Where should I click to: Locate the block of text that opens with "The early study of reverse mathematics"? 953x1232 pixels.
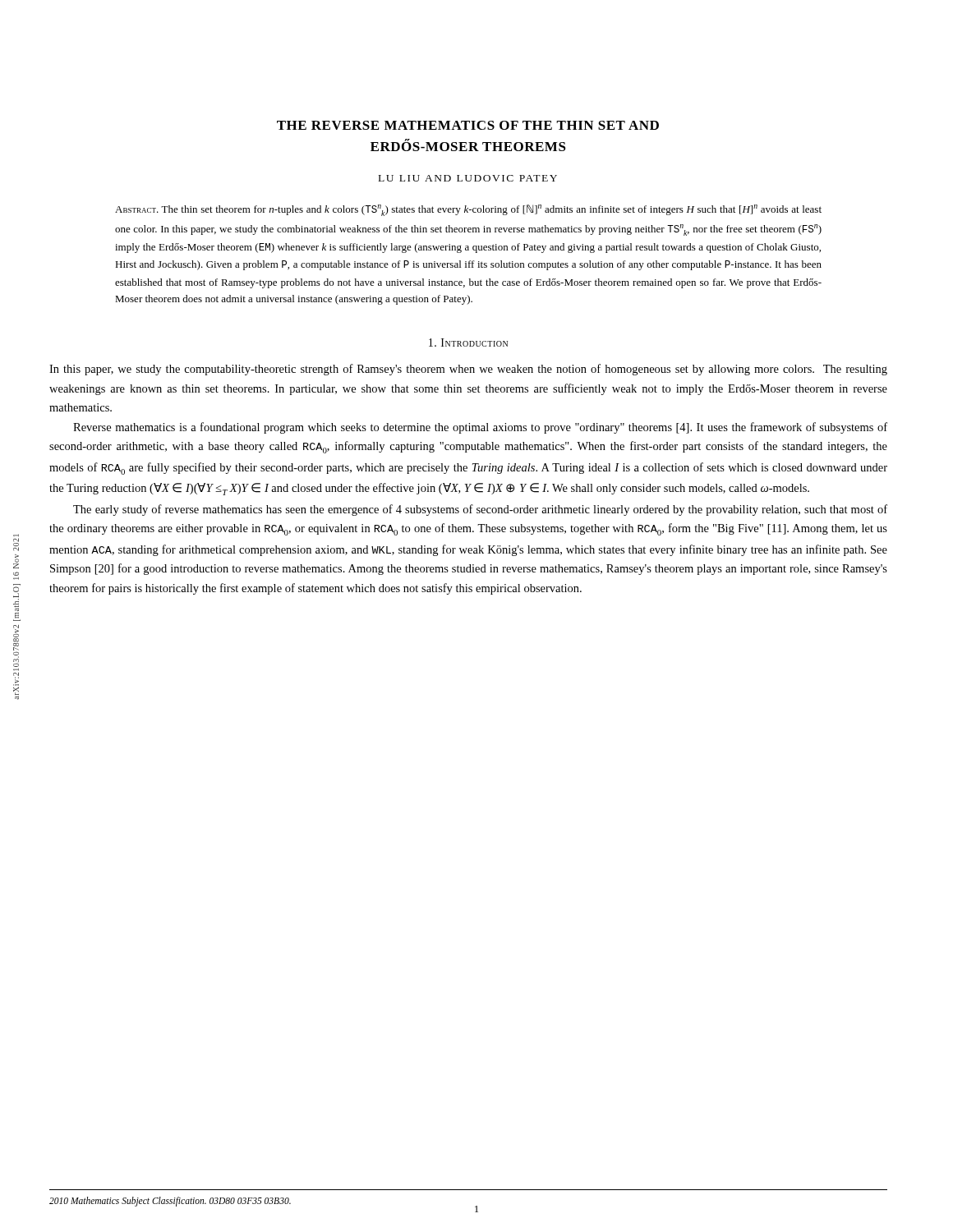(x=468, y=548)
